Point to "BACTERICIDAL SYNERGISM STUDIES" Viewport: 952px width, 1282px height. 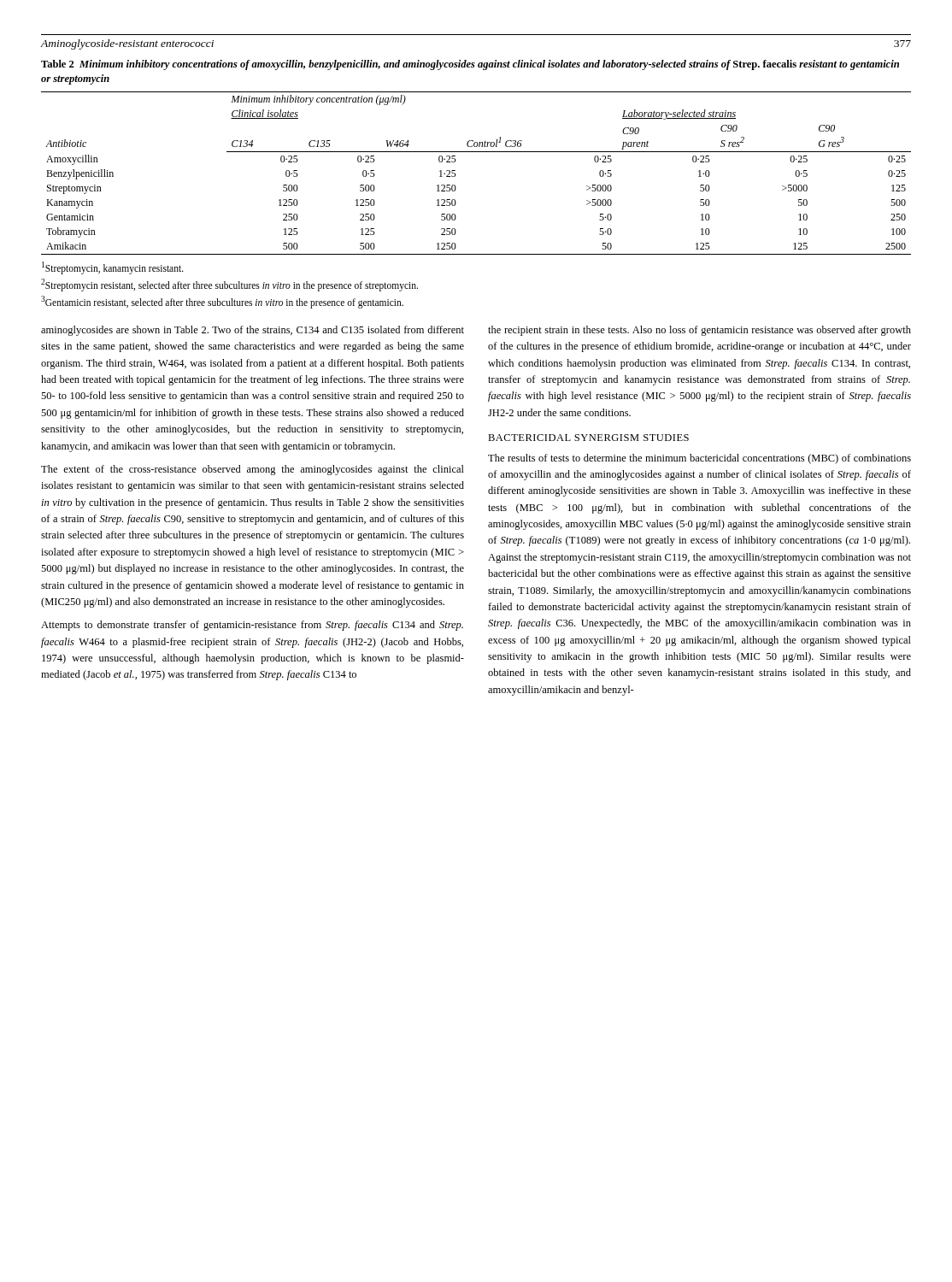pyautogui.click(x=589, y=438)
